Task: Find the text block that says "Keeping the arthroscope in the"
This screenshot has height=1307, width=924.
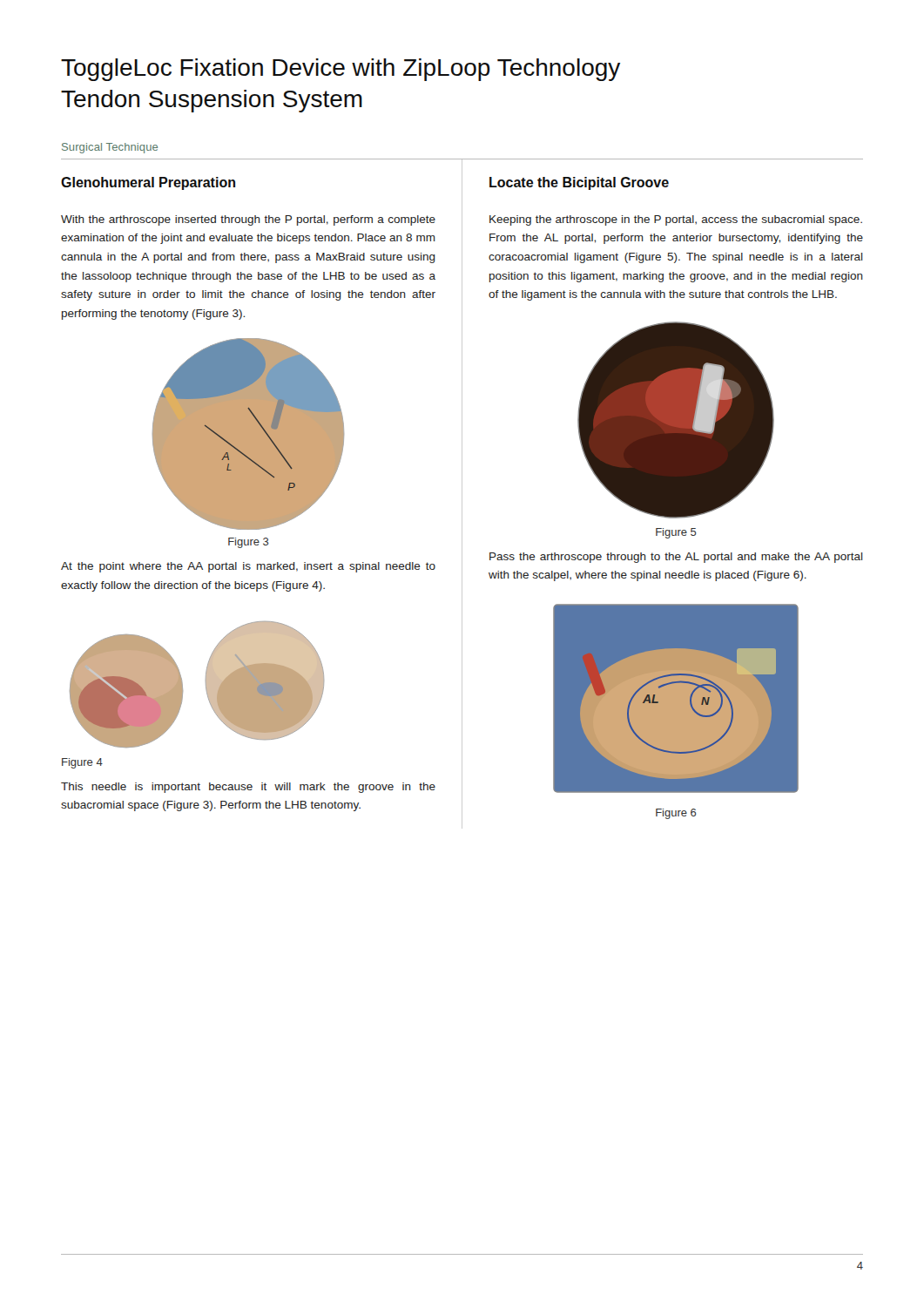Action: 676,257
